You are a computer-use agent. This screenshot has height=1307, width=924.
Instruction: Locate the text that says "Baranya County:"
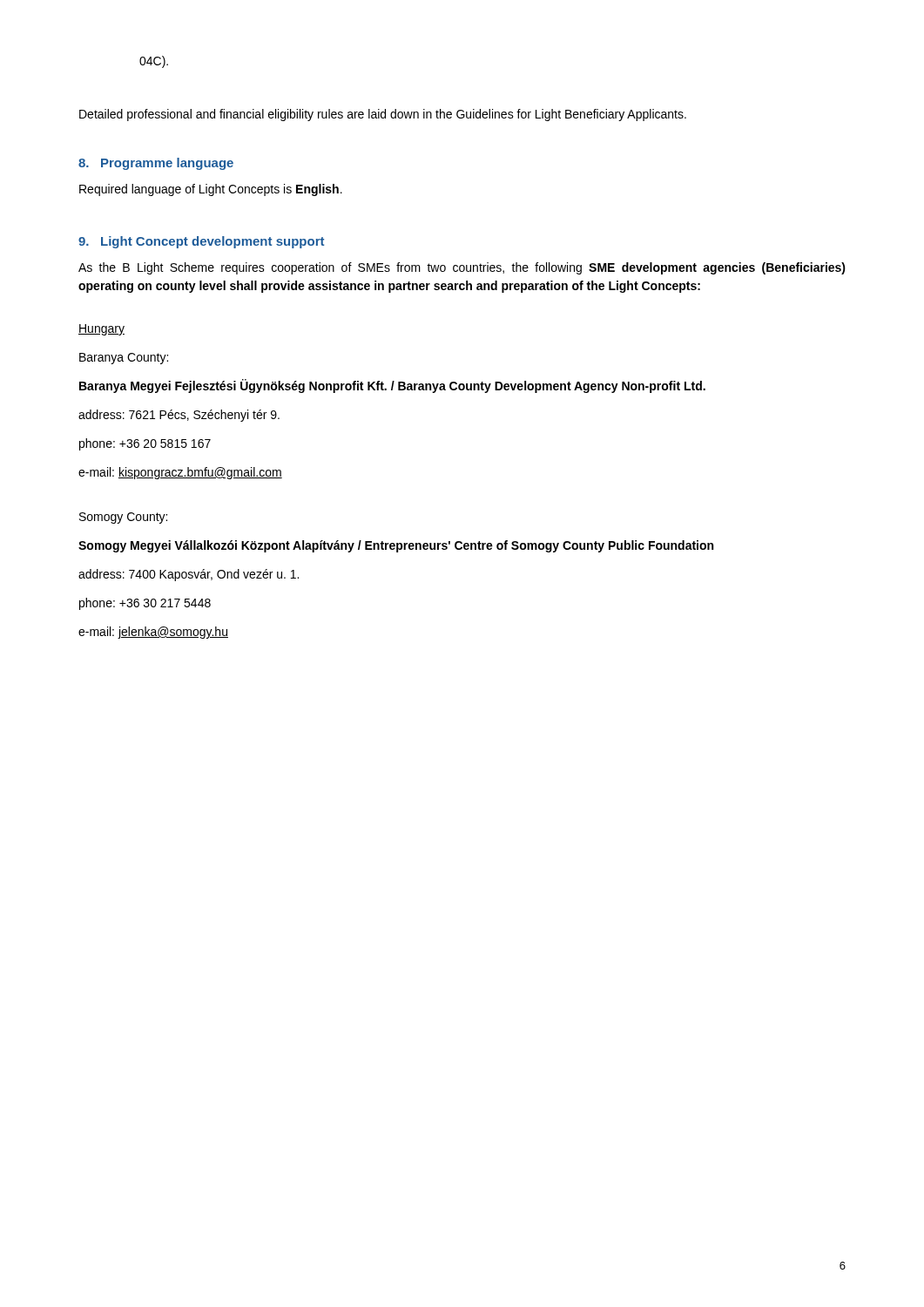point(124,357)
